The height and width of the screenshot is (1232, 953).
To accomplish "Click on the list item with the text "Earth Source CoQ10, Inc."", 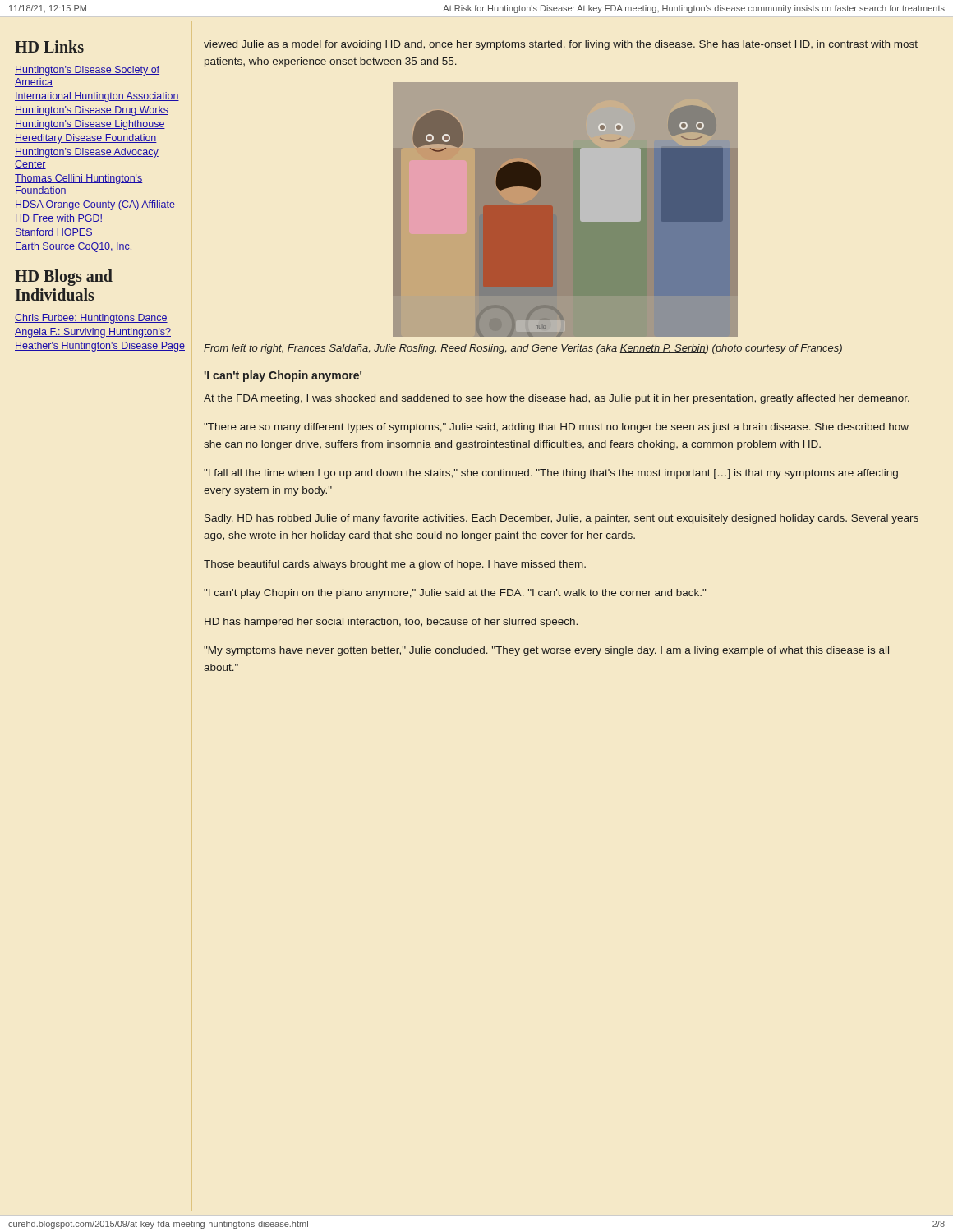I will coord(74,246).
